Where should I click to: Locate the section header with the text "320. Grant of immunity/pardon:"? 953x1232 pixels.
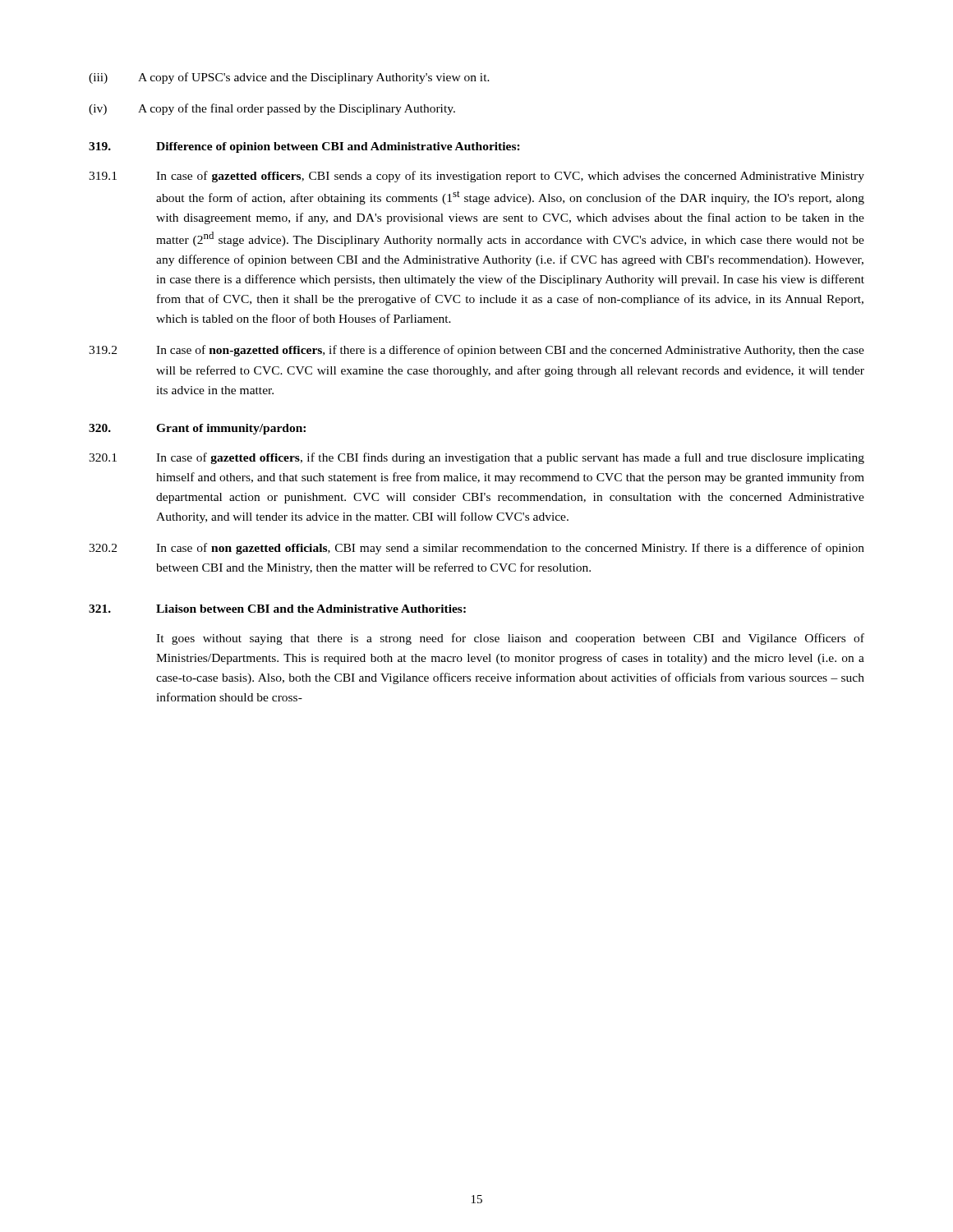coord(197,429)
